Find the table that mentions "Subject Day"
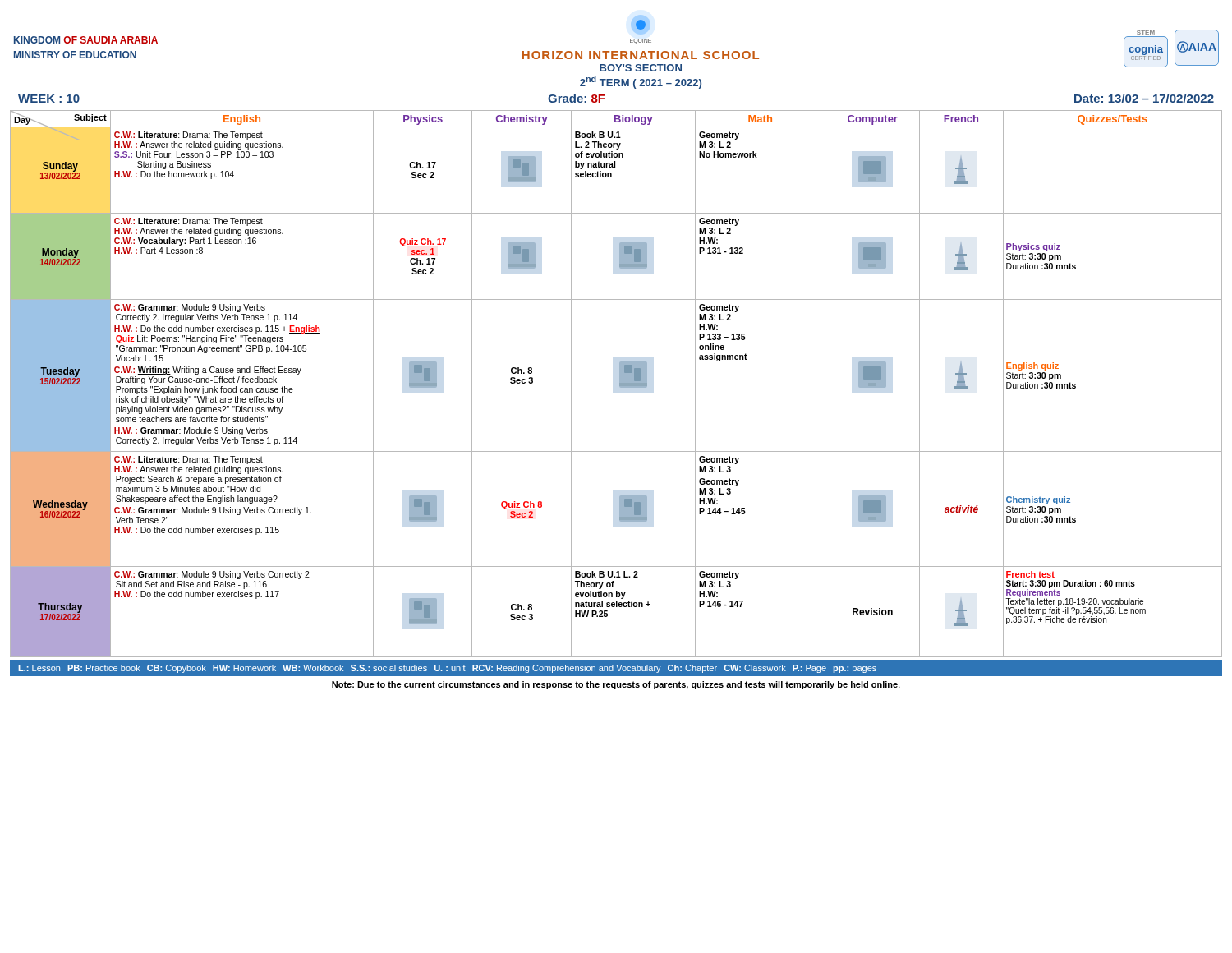 click(x=616, y=384)
